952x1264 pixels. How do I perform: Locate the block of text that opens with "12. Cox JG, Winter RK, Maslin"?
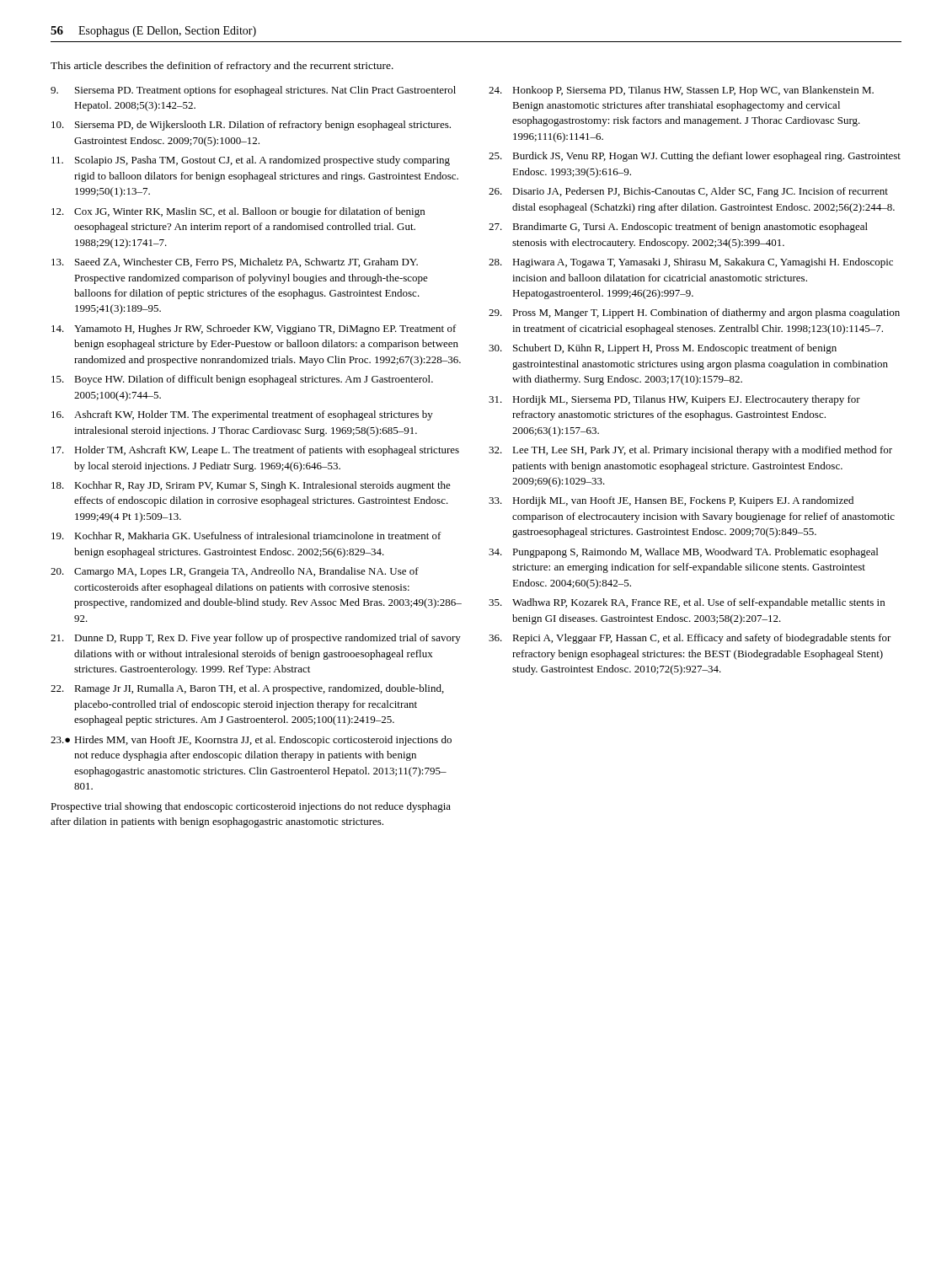257,227
